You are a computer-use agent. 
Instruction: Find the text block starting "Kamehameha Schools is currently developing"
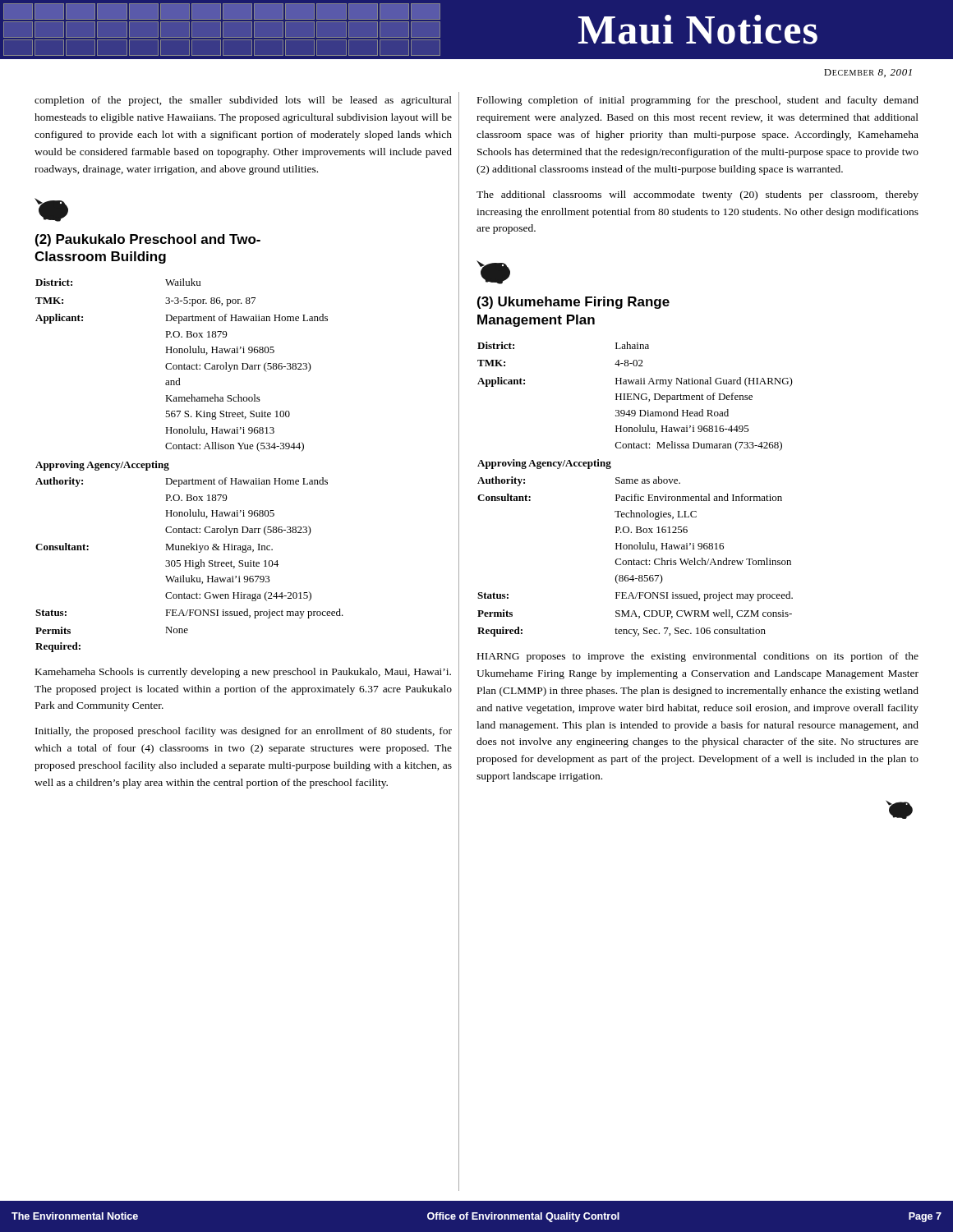(243, 688)
